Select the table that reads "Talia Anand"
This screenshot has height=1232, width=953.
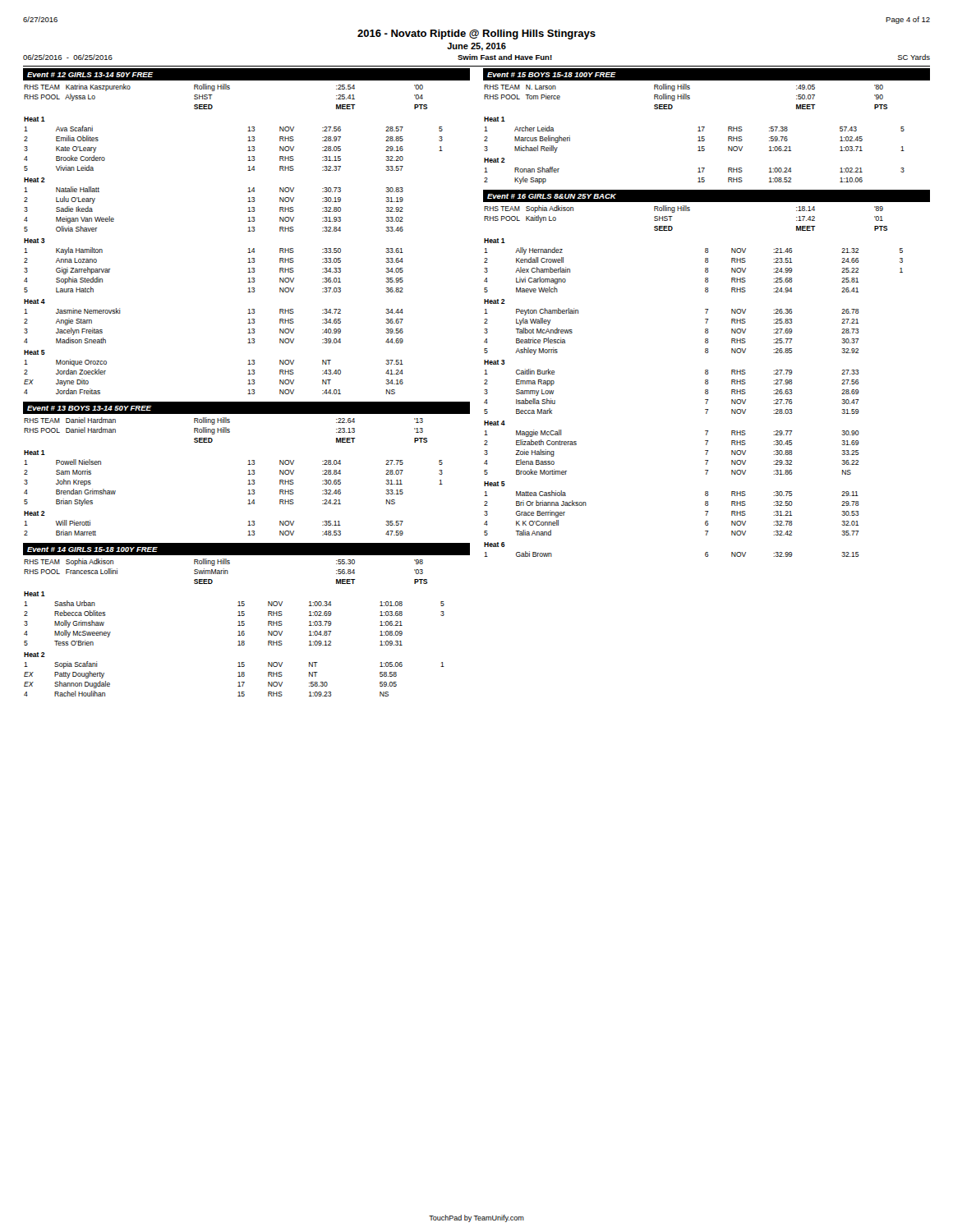707,397
